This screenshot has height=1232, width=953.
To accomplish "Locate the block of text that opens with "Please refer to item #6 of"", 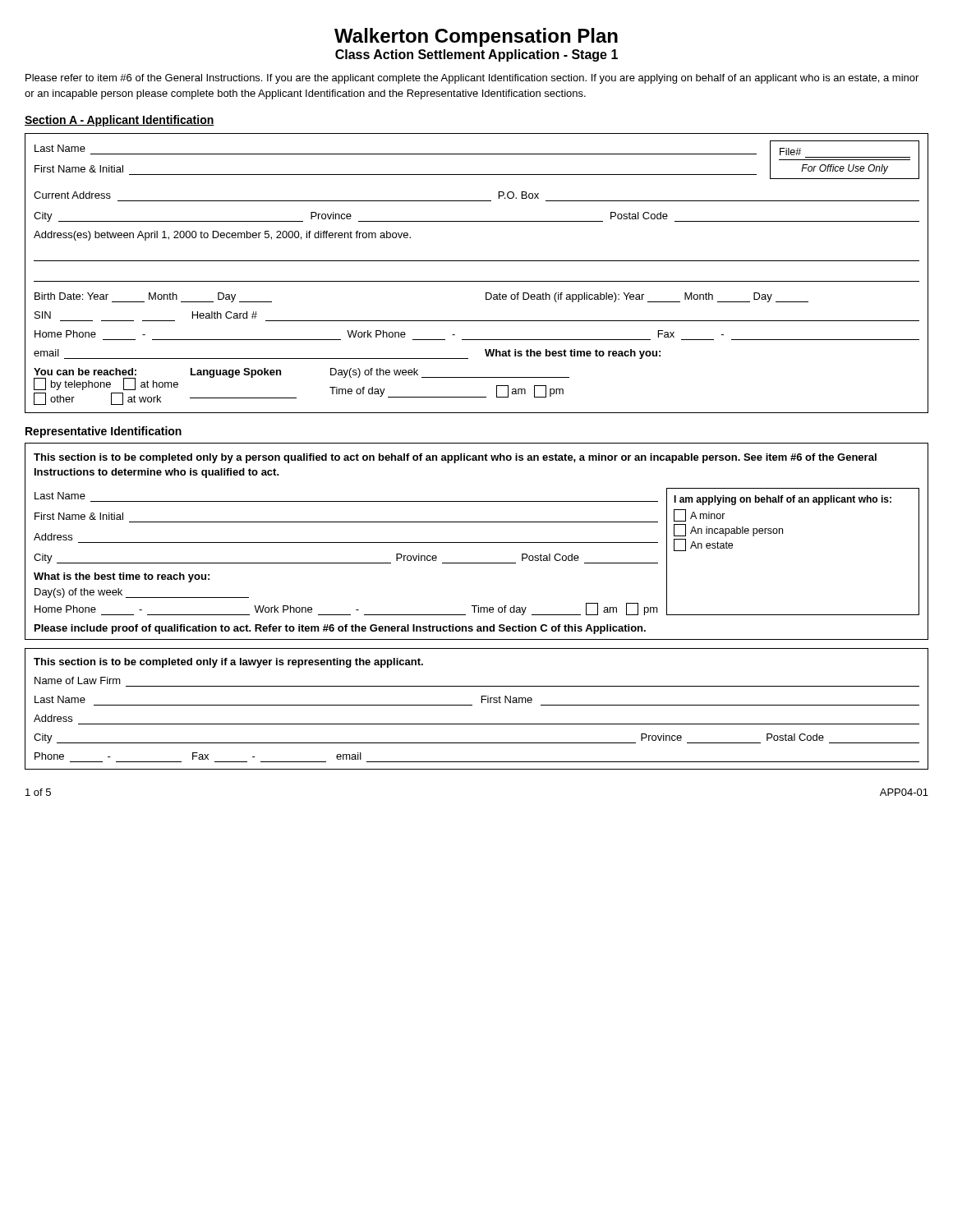I will click(472, 85).
